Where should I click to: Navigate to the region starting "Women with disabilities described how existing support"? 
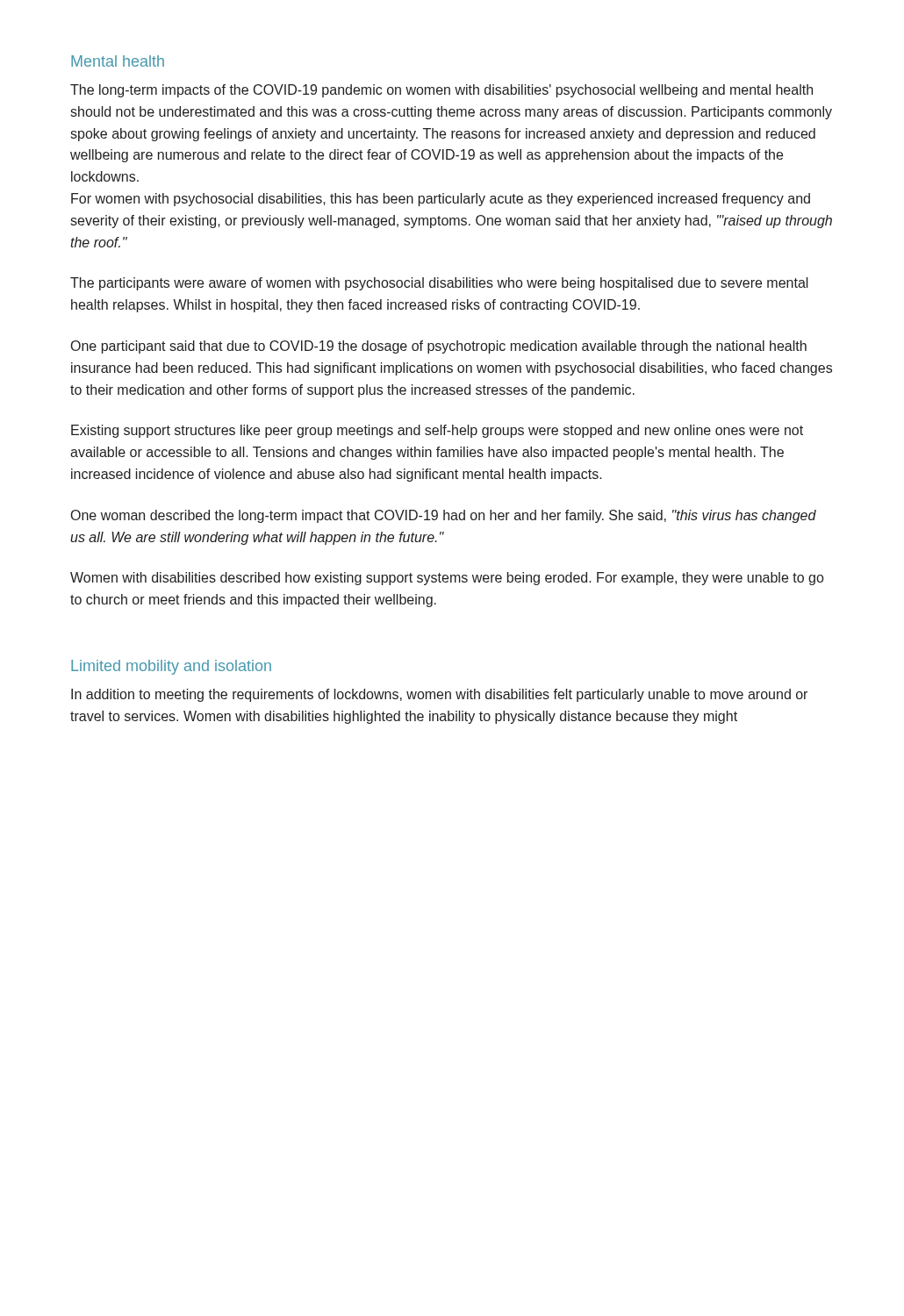pyautogui.click(x=447, y=589)
